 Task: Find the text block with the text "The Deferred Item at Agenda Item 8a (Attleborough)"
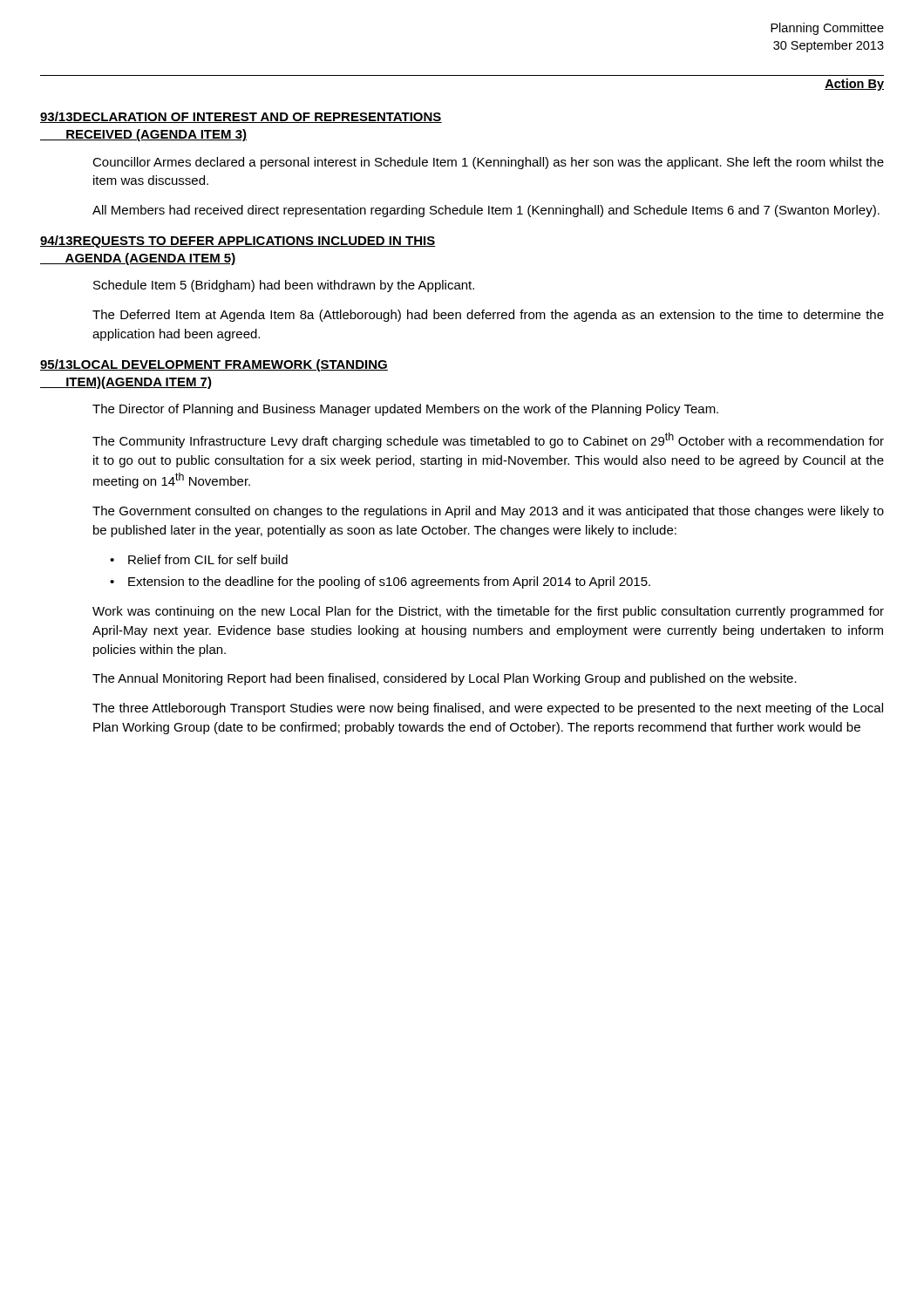click(x=488, y=324)
